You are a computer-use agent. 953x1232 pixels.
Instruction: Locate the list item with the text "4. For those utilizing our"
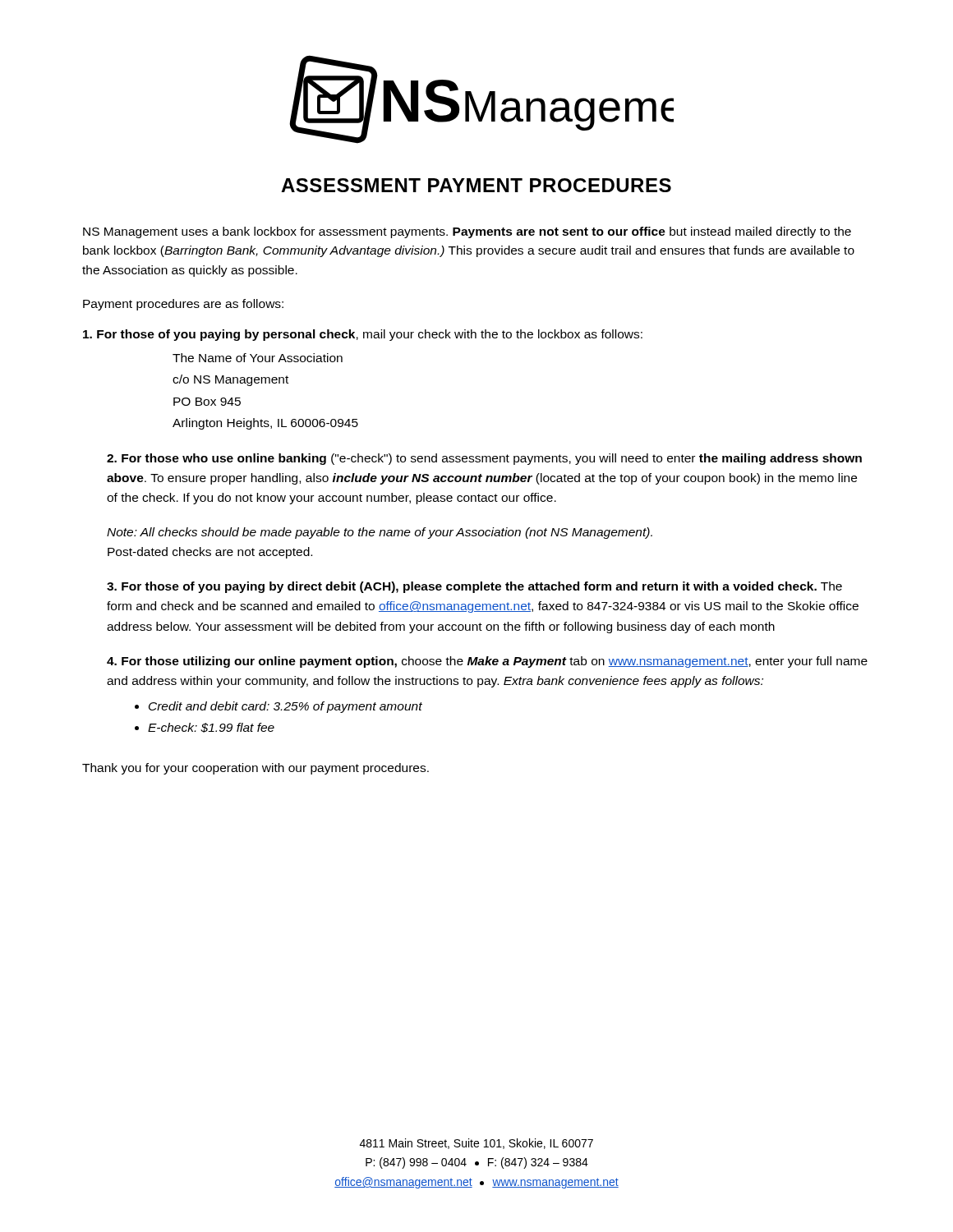pos(476,695)
